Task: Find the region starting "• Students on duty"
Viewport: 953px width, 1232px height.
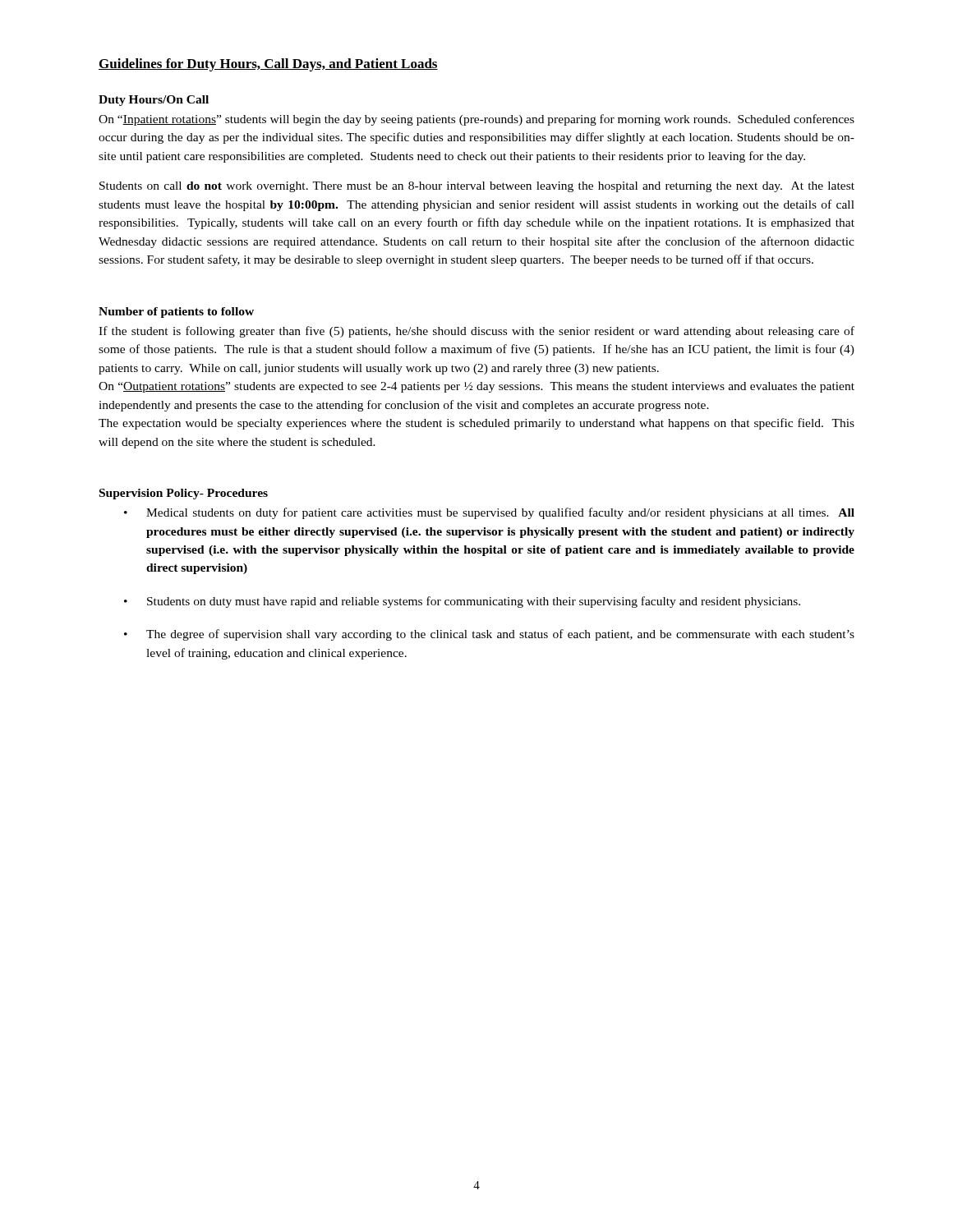Action: click(x=489, y=601)
